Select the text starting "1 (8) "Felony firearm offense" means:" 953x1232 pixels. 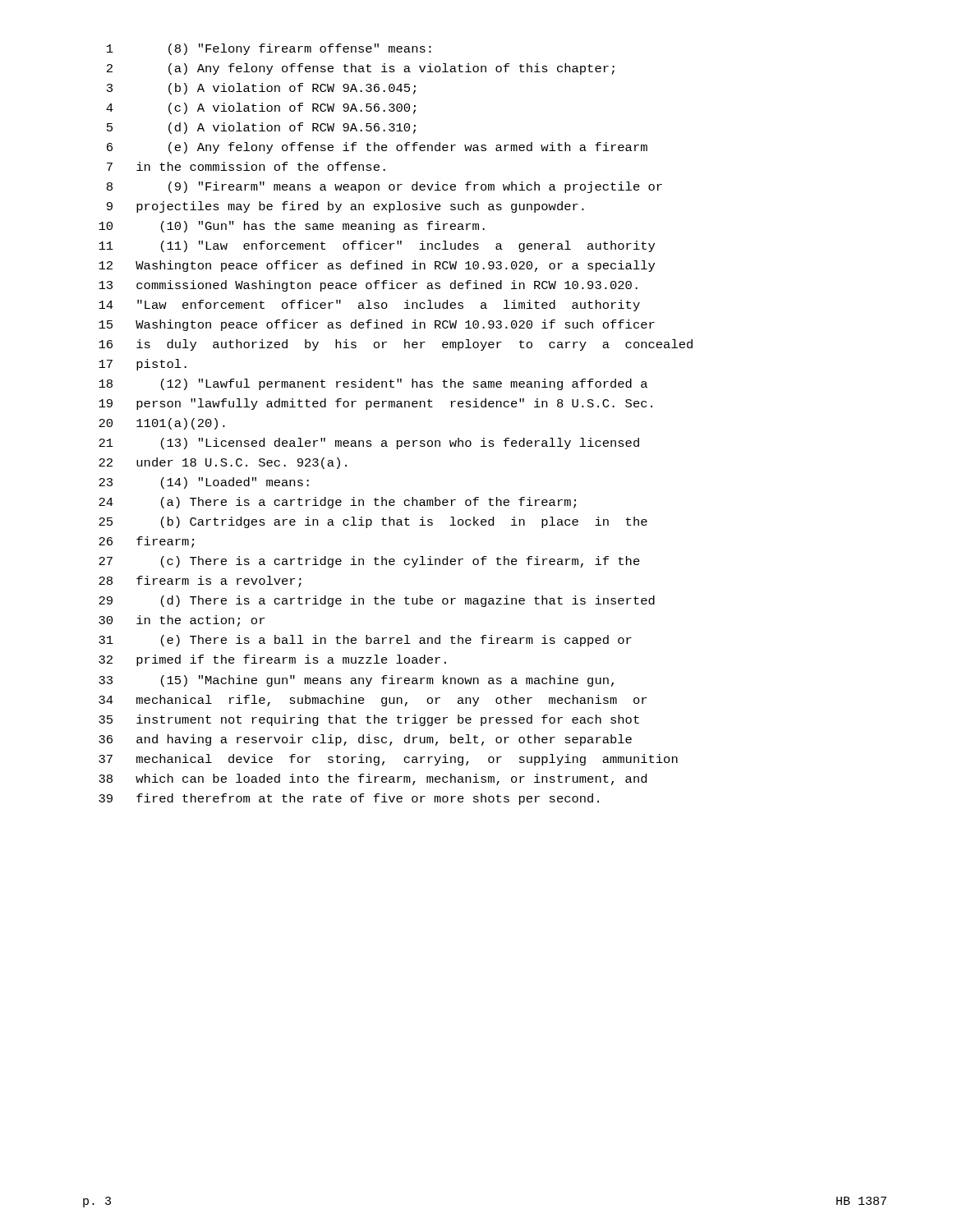coord(269,49)
